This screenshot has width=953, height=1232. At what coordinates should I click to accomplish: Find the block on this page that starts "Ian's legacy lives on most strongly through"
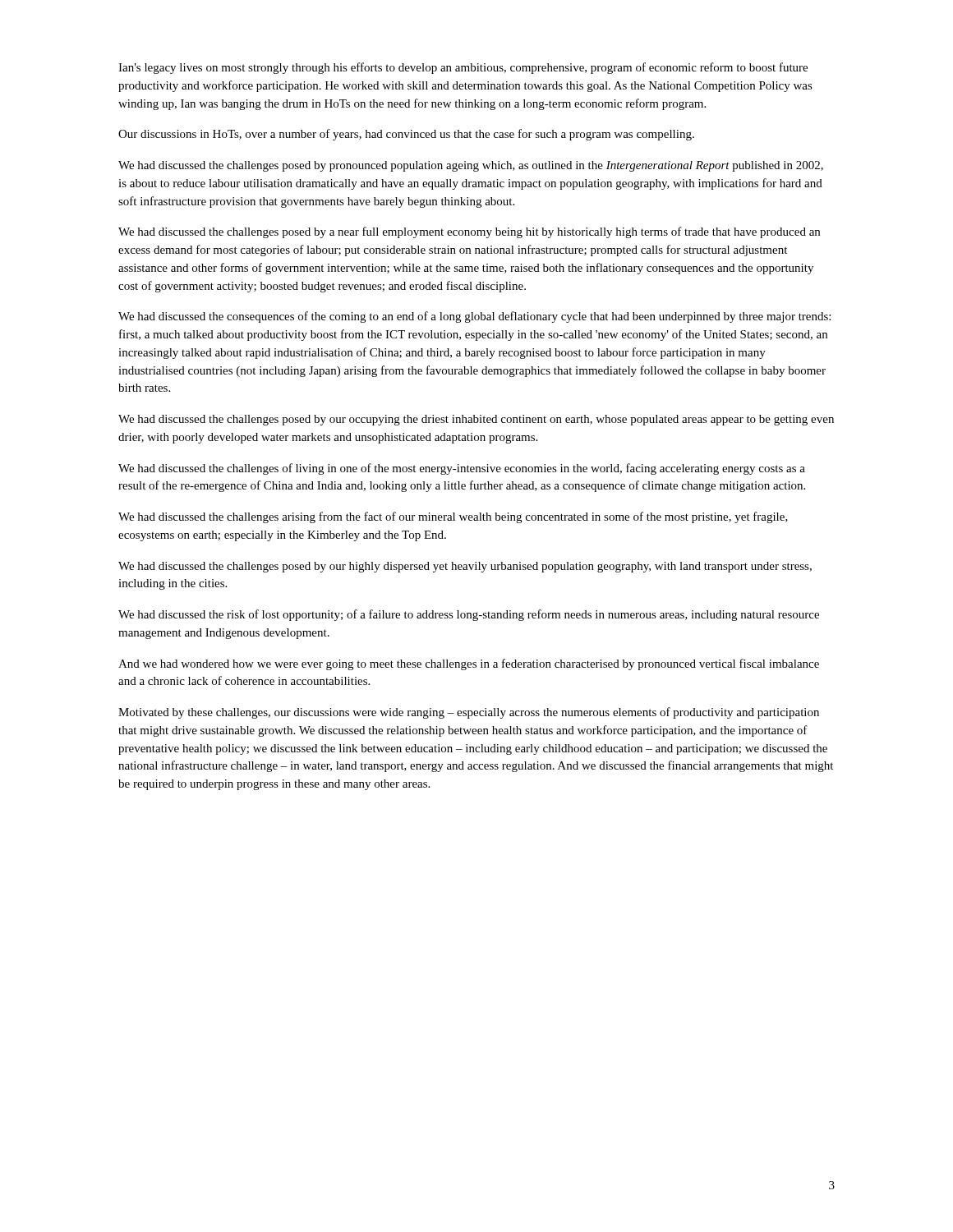pyautogui.click(x=465, y=85)
